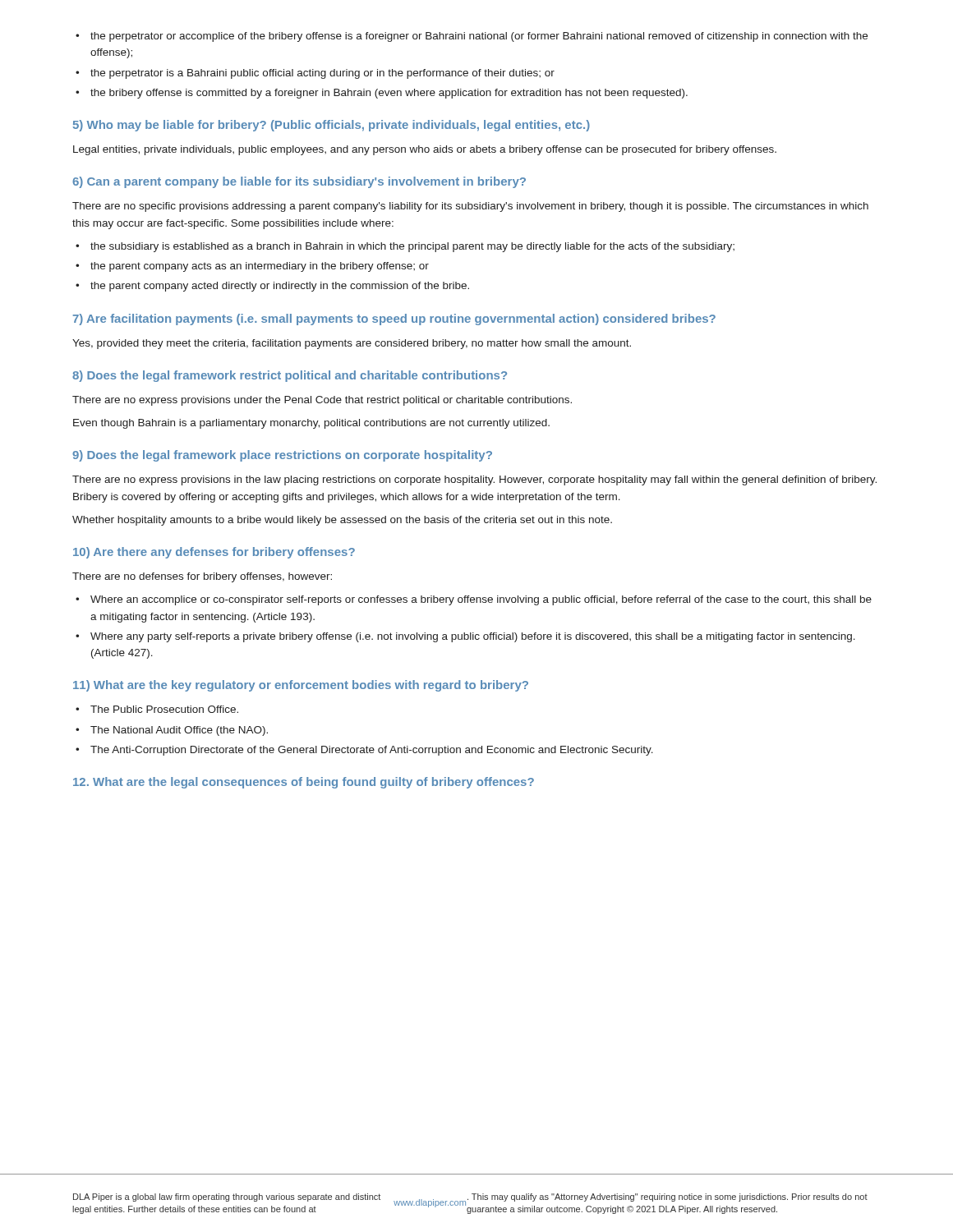953x1232 pixels.
Task: Locate the passage starting "the bribery offense is committed by a foreigner"
Action: (x=389, y=92)
